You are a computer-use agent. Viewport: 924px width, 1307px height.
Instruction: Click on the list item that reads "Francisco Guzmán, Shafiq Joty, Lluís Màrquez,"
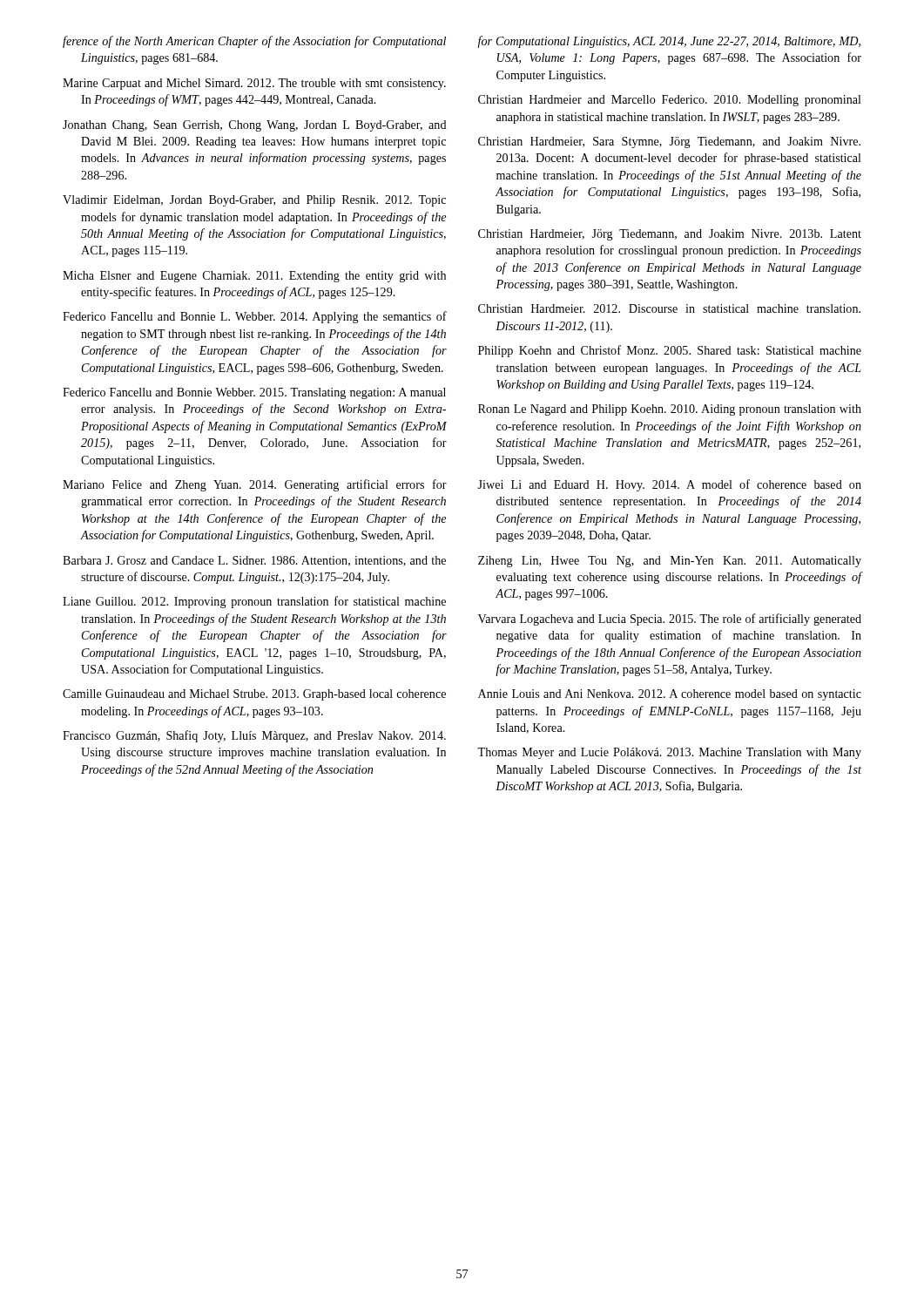click(255, 752)
